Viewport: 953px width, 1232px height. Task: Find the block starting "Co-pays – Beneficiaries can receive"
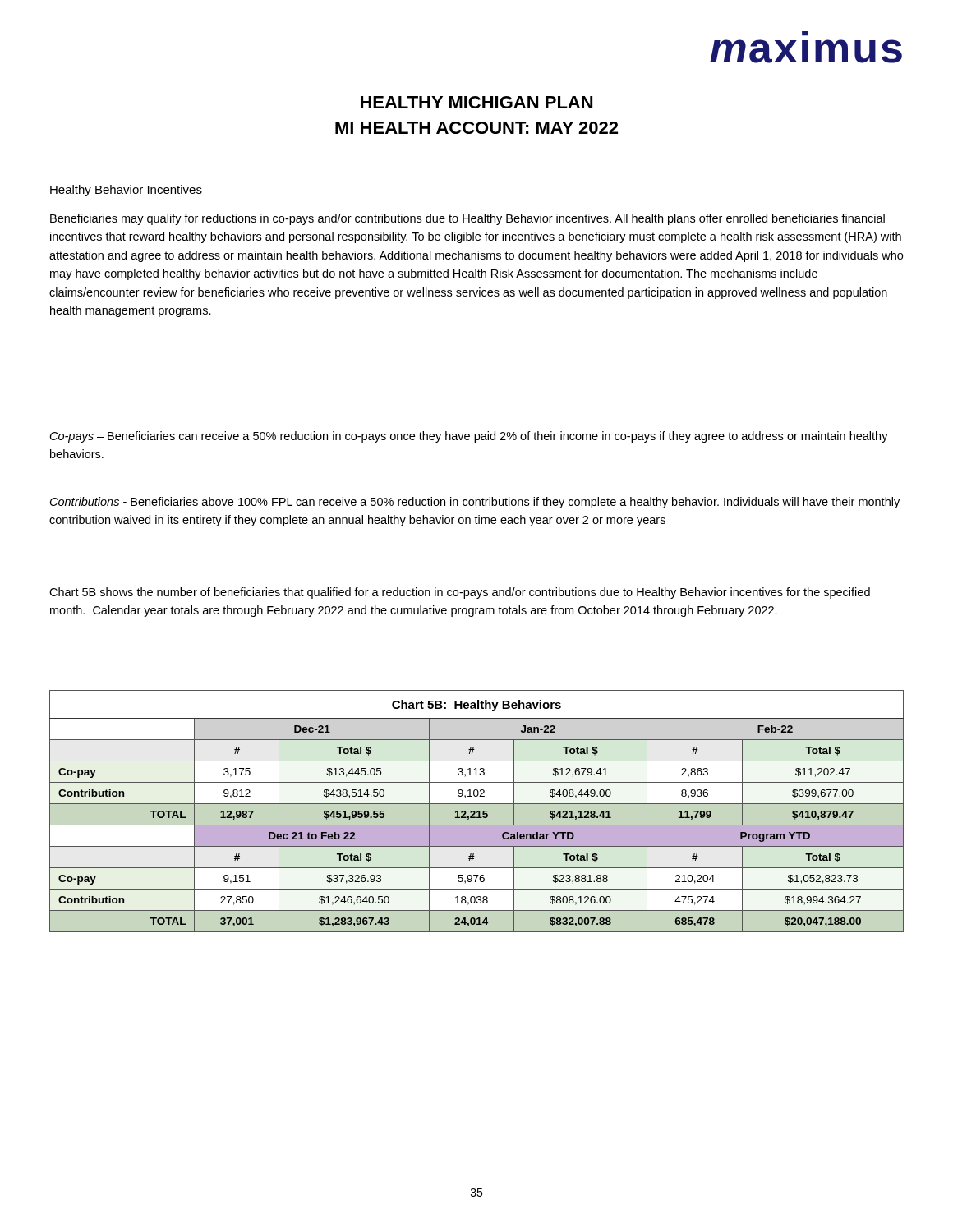tap(468, 445)
